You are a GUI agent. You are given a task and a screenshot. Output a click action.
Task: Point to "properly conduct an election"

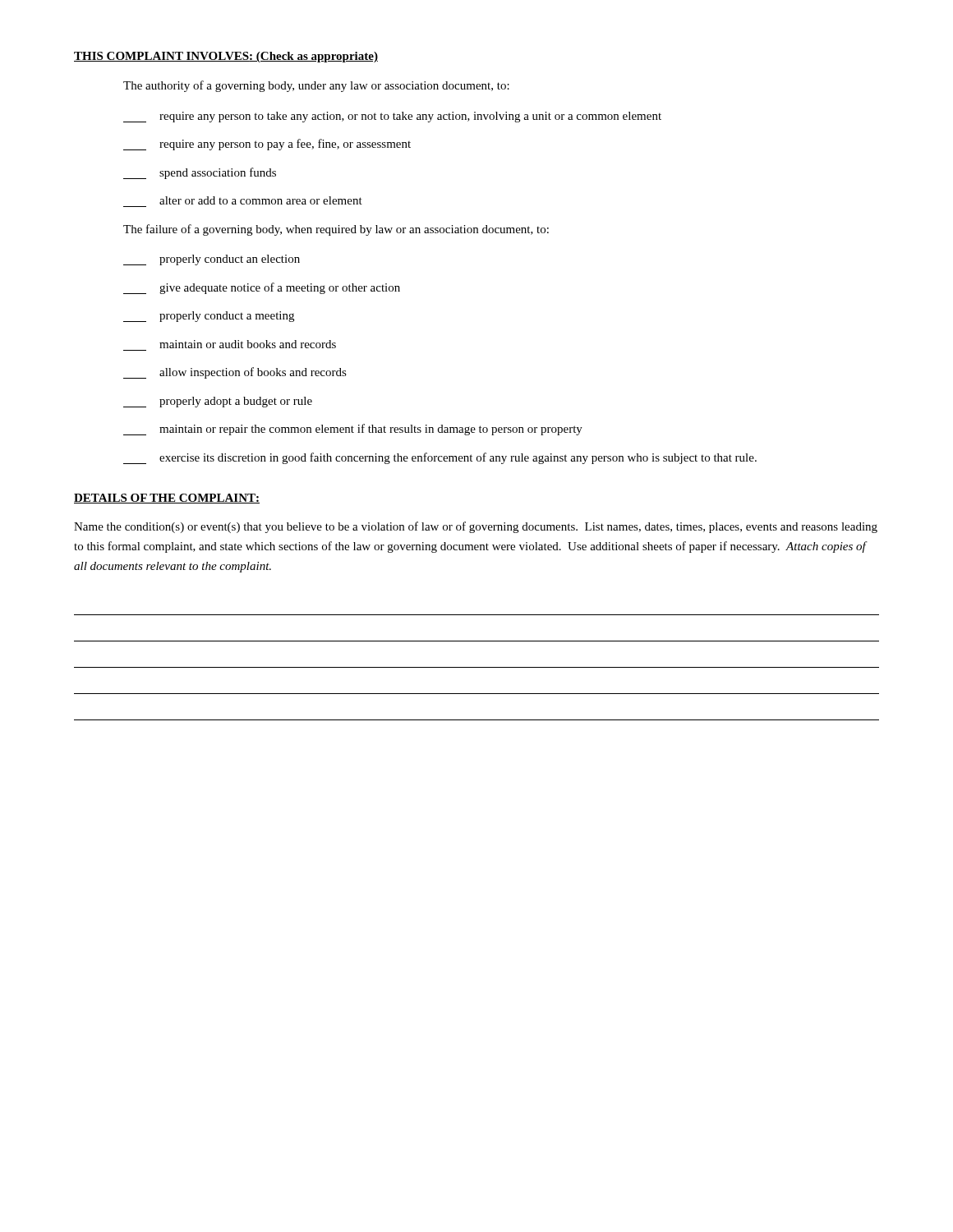tap(212, 260)
